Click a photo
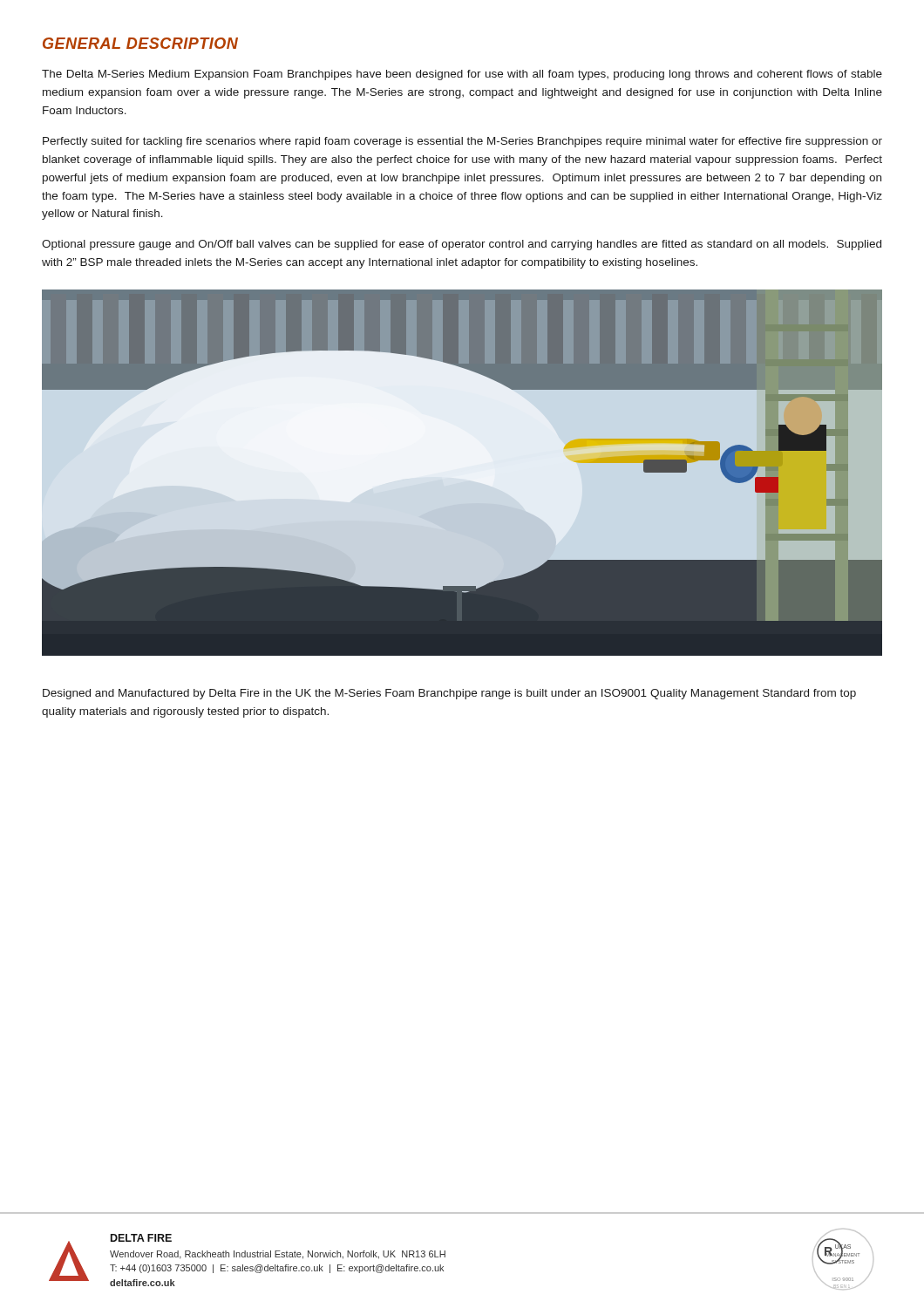The height and width of the screenshot is (1308, 924). click(462, 474)
